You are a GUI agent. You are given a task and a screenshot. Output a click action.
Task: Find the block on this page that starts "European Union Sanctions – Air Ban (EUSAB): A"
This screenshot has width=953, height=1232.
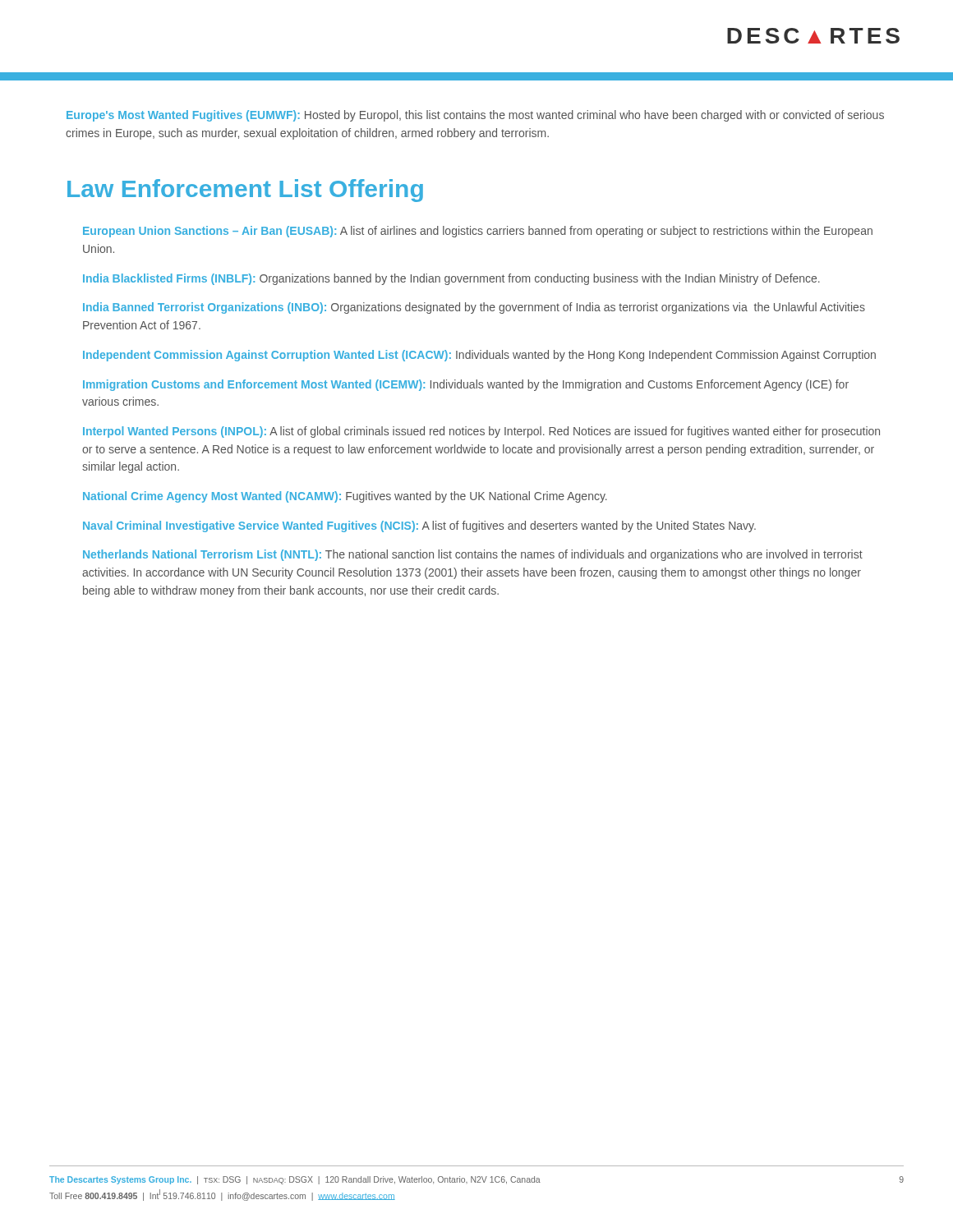click(x=478, y=240)
